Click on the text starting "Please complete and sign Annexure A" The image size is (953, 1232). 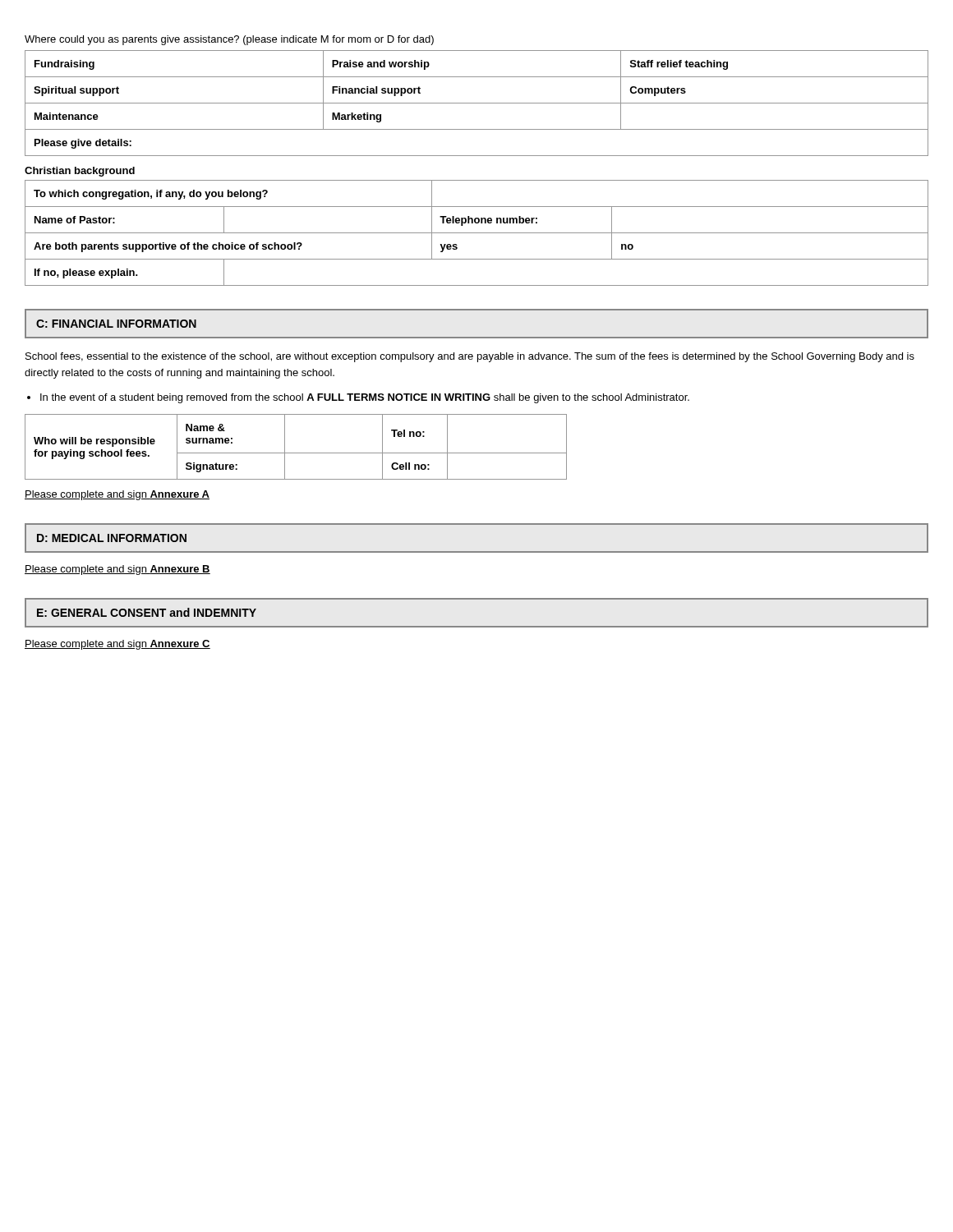(x=117, y=495)
